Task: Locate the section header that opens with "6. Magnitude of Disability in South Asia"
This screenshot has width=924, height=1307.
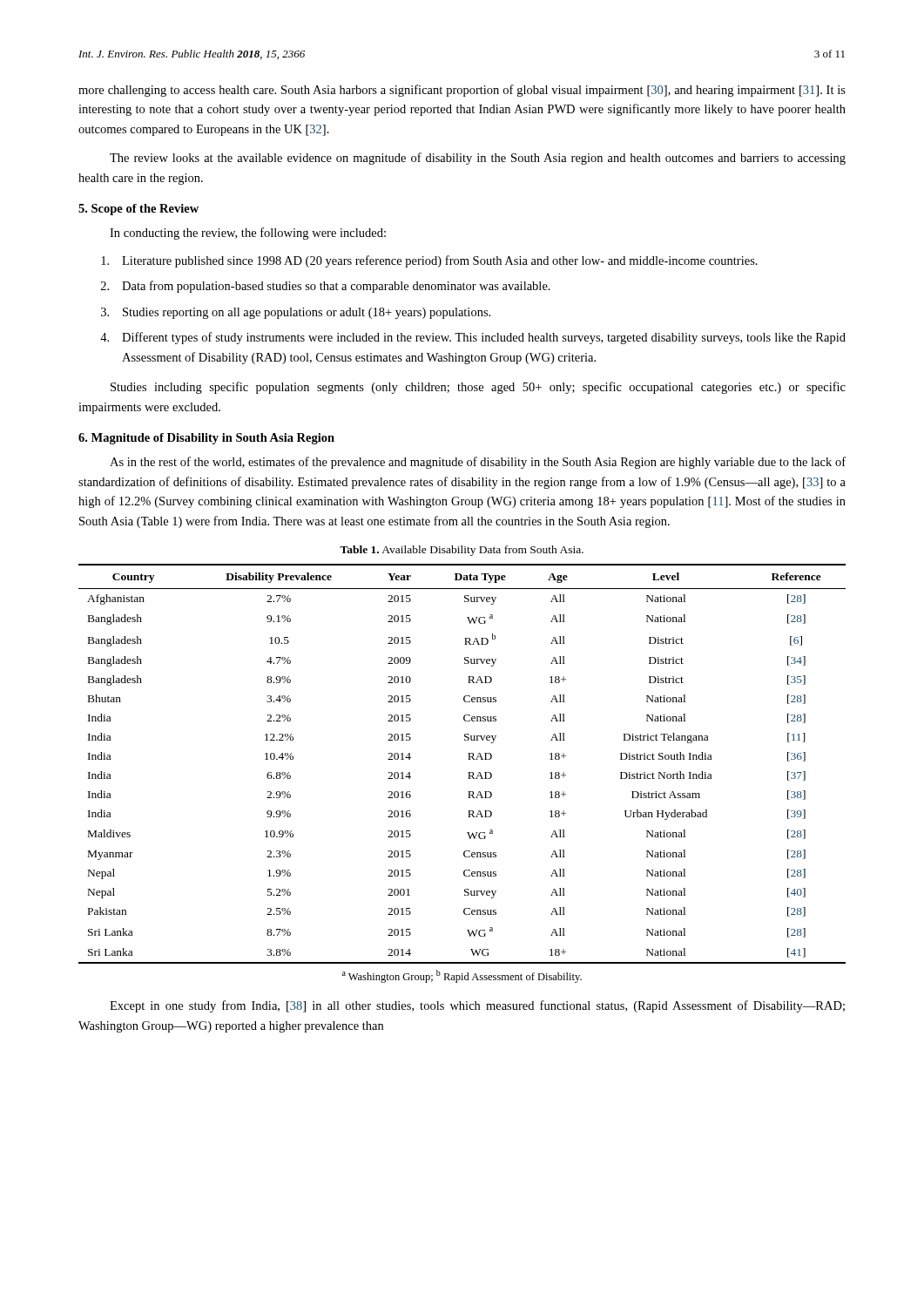Action: [206, 438]
